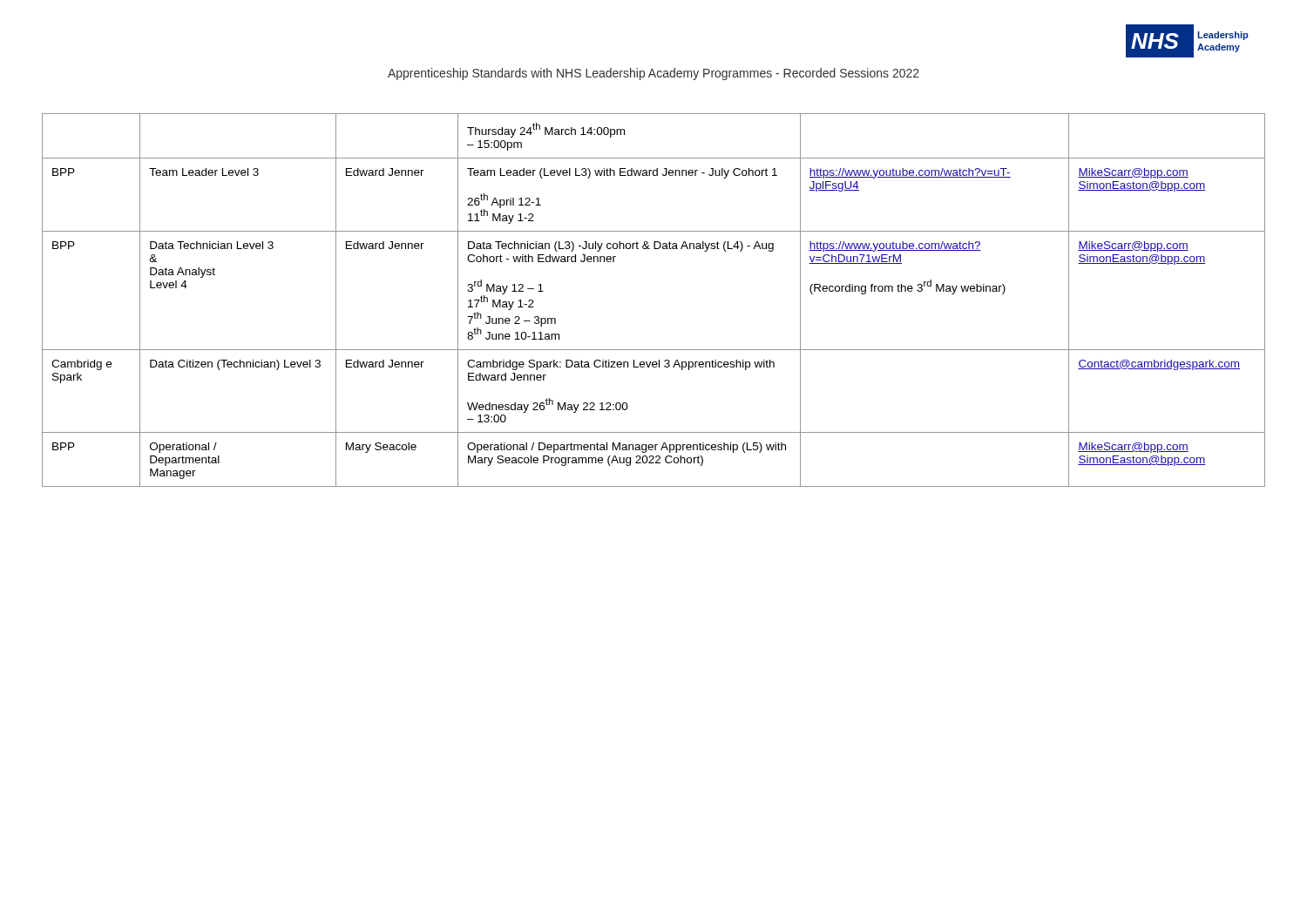The image size is (1307, 924).
Task: Find the title
Action: [x=654, y=73]
